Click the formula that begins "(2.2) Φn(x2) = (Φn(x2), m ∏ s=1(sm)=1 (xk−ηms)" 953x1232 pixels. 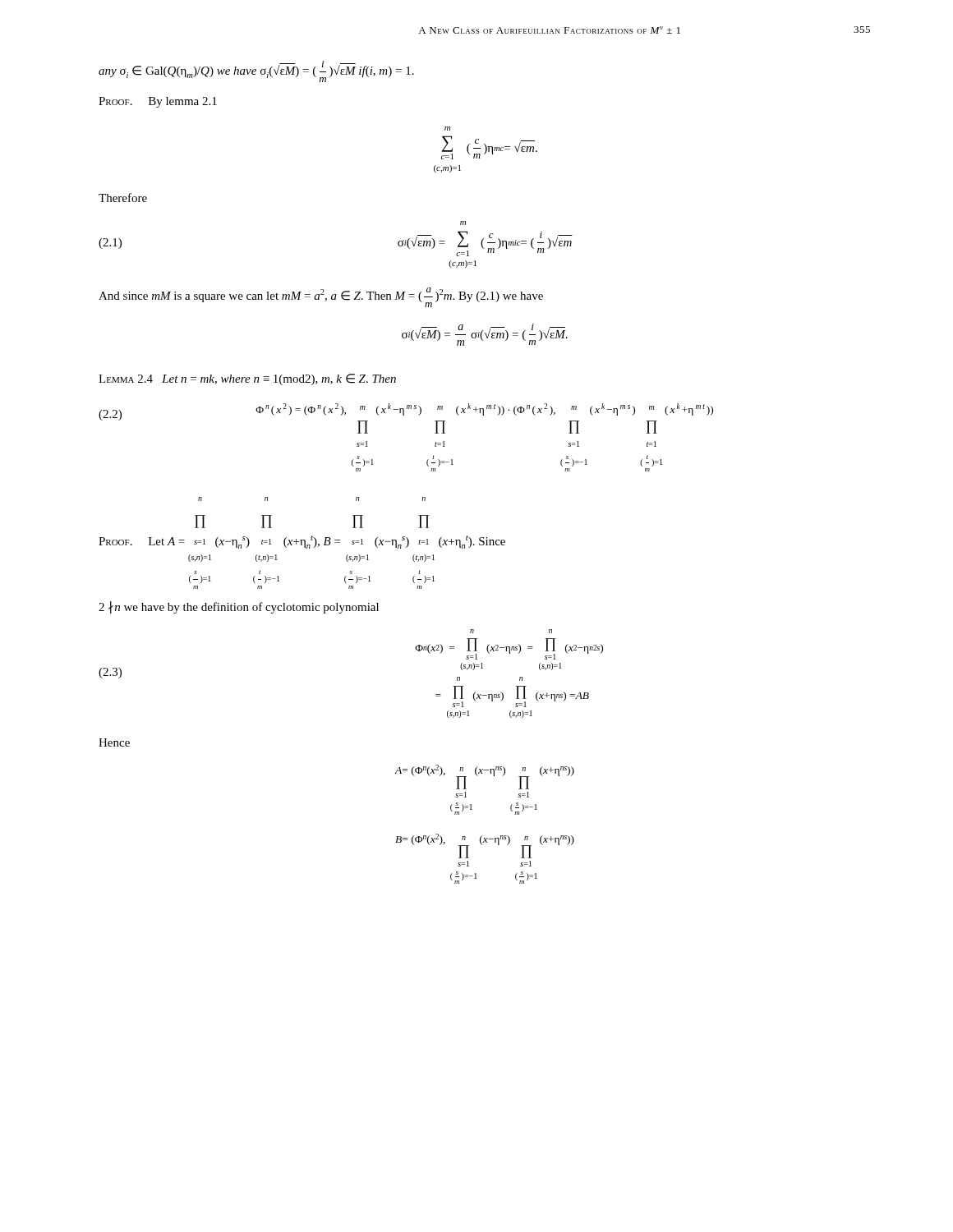click(110, 418)
